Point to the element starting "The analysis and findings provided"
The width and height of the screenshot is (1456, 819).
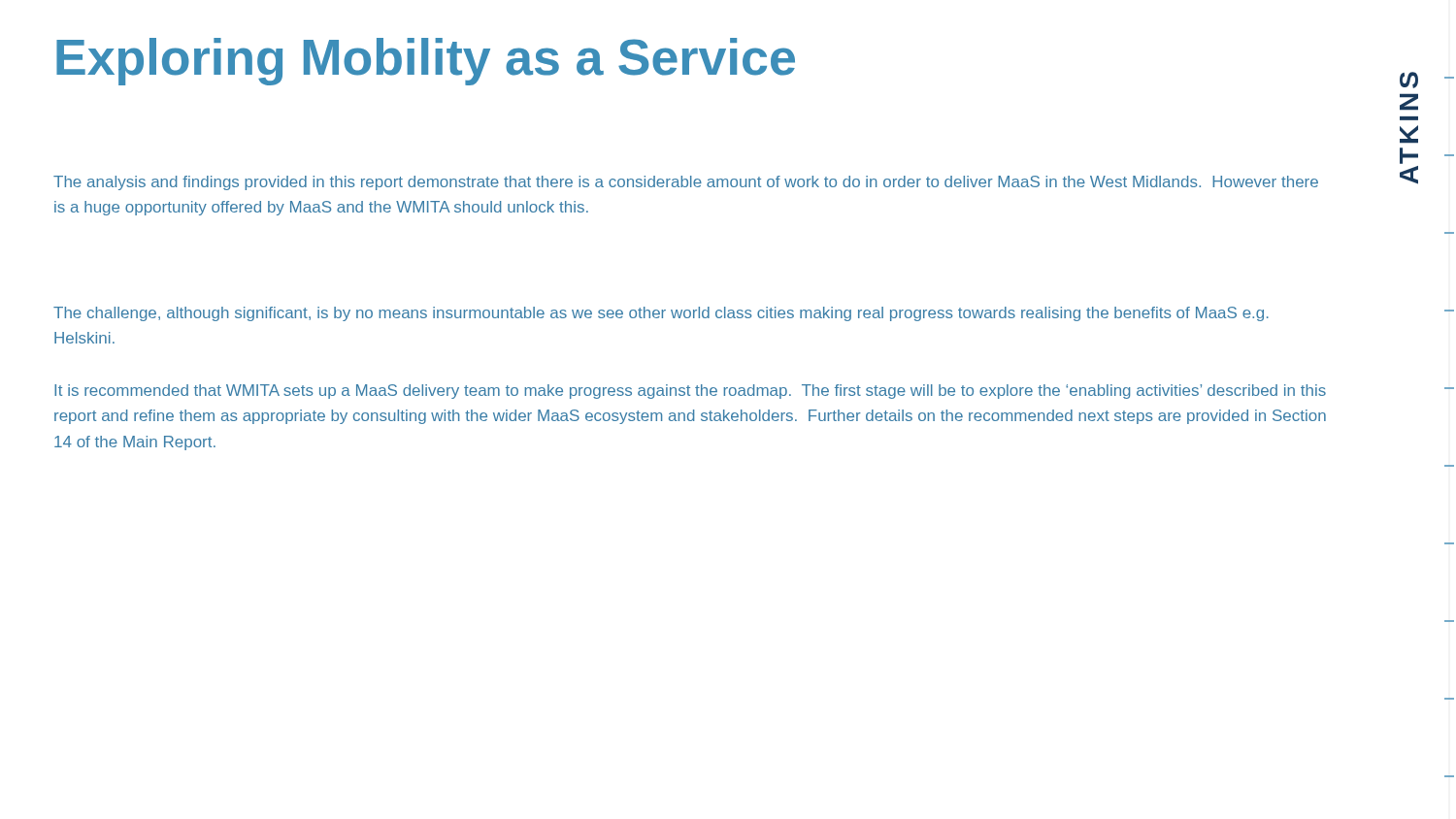[x=686, y=195]
